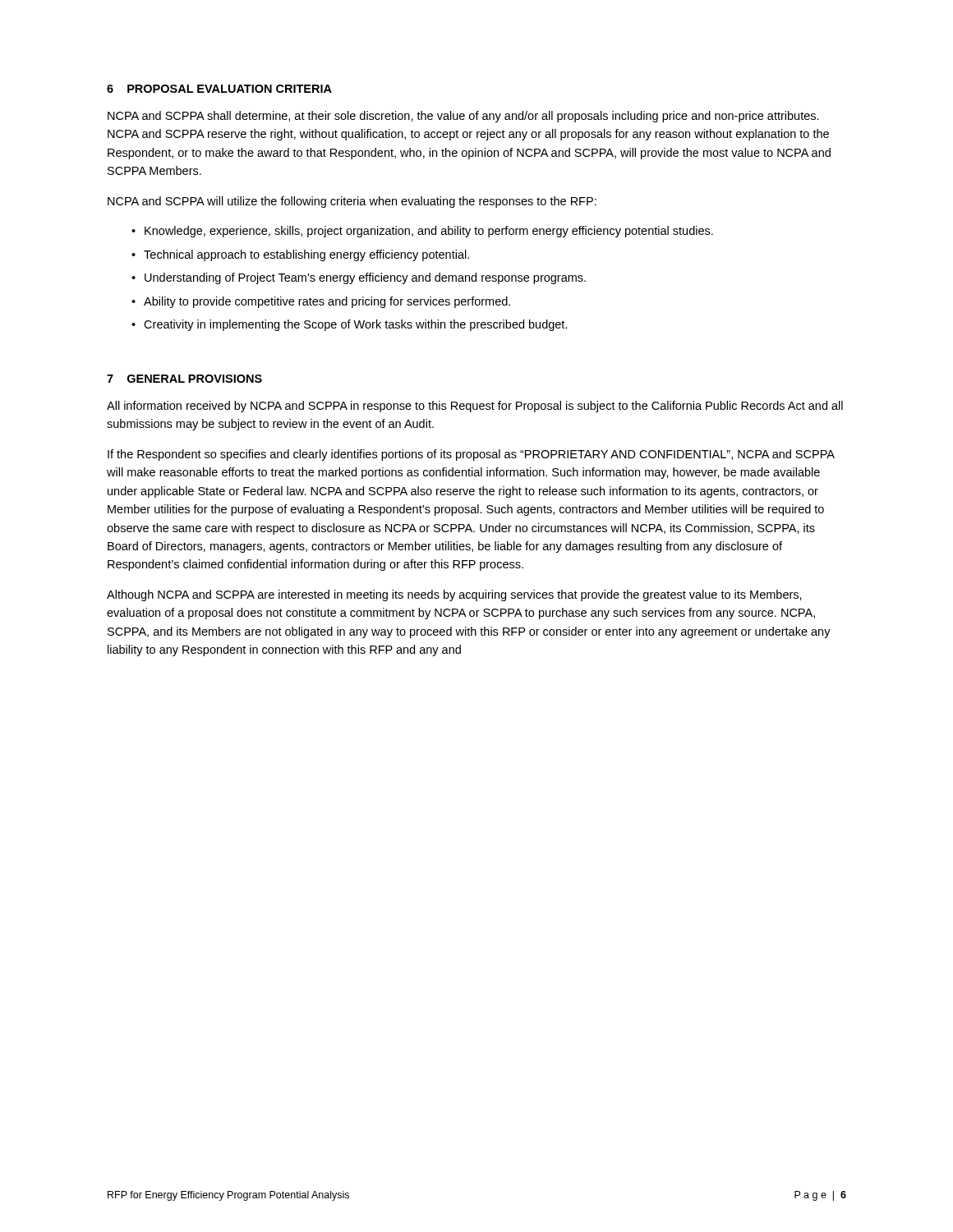
Task: Select the text block that reads "If the Respondent so specifies"
Action: (470, 509)
